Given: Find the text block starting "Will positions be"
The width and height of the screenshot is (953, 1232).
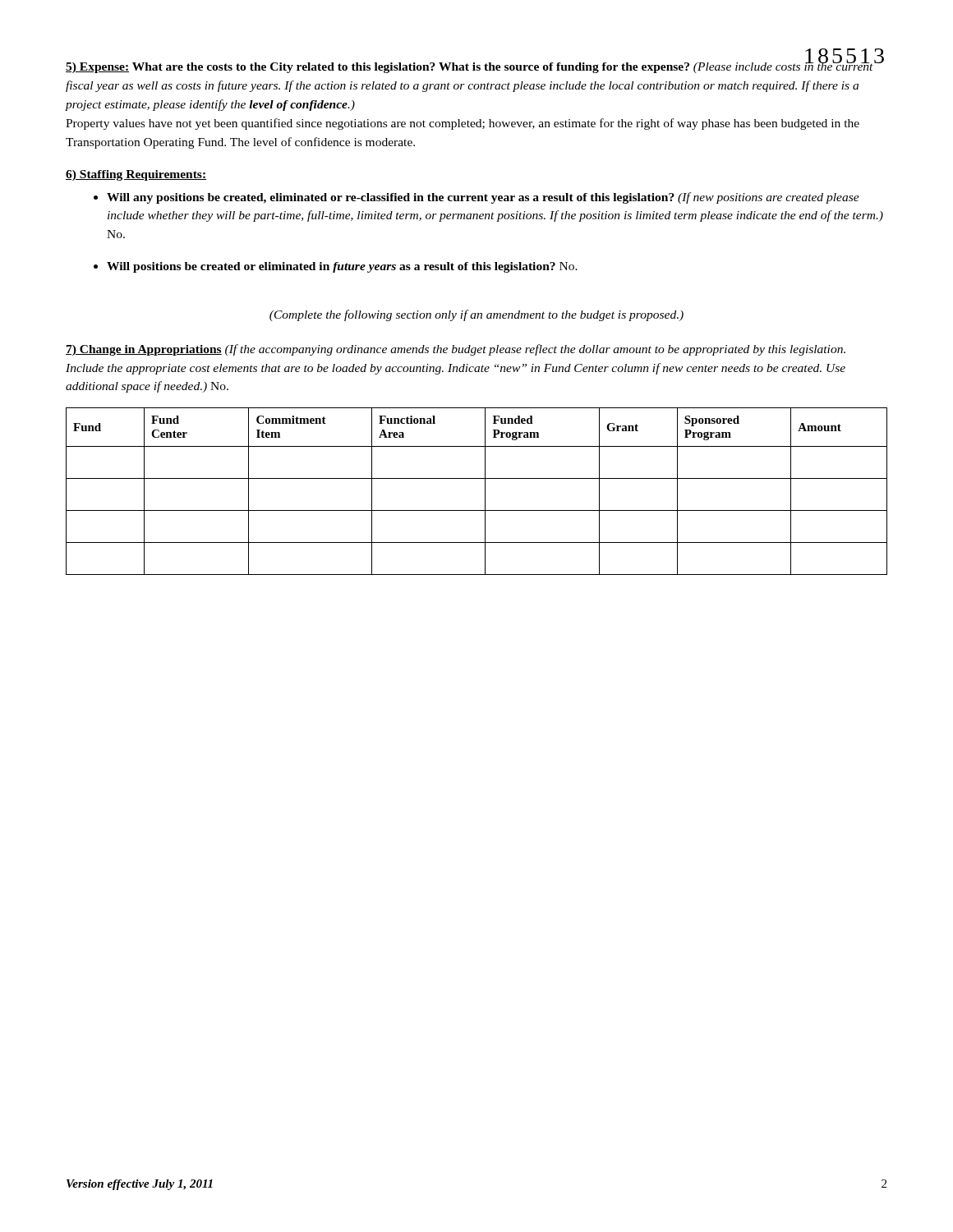Looking at the screenshot, I should pos(342,266).
